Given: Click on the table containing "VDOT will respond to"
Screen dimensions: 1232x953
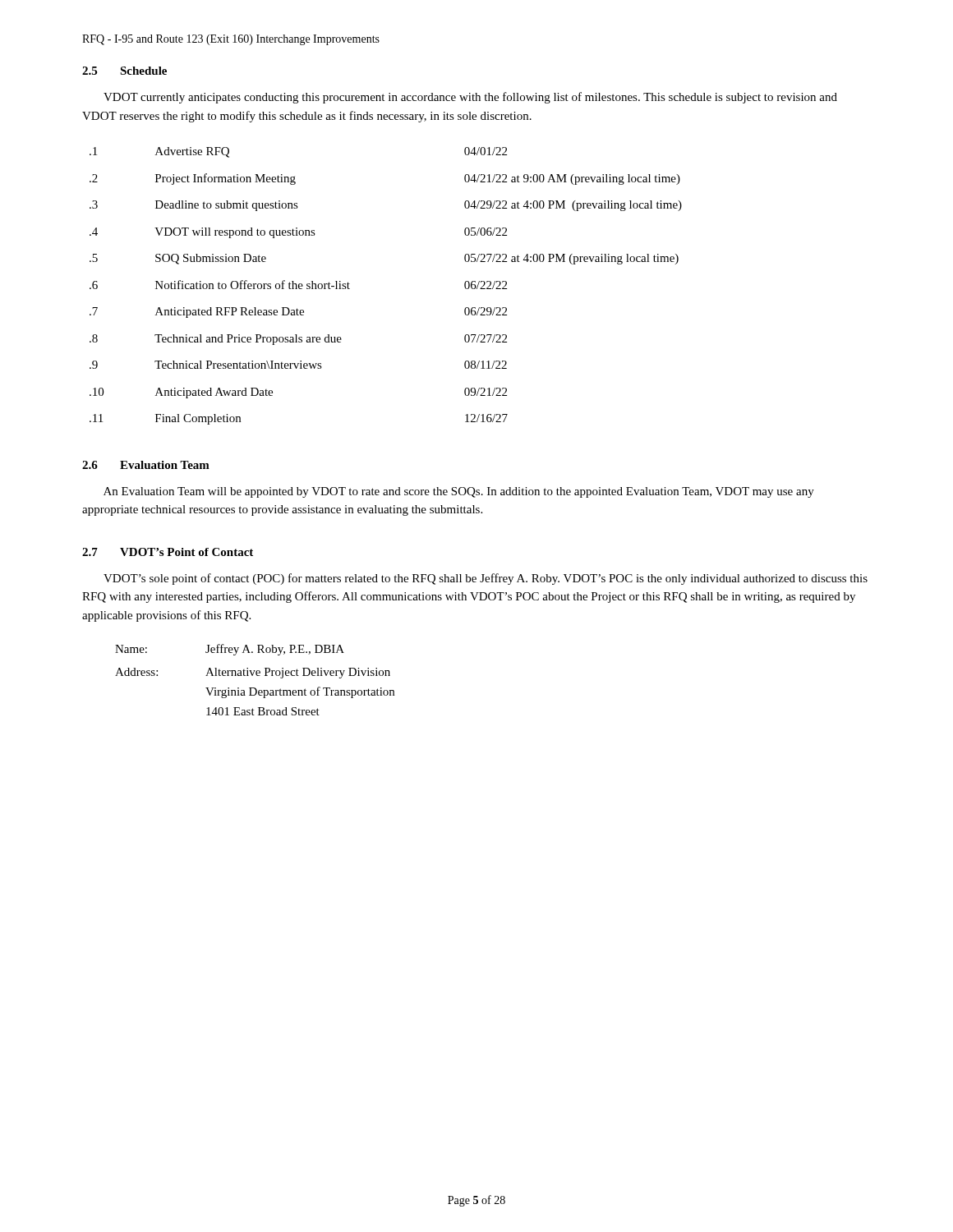Looking at the screenshot, I should [476, 285].
